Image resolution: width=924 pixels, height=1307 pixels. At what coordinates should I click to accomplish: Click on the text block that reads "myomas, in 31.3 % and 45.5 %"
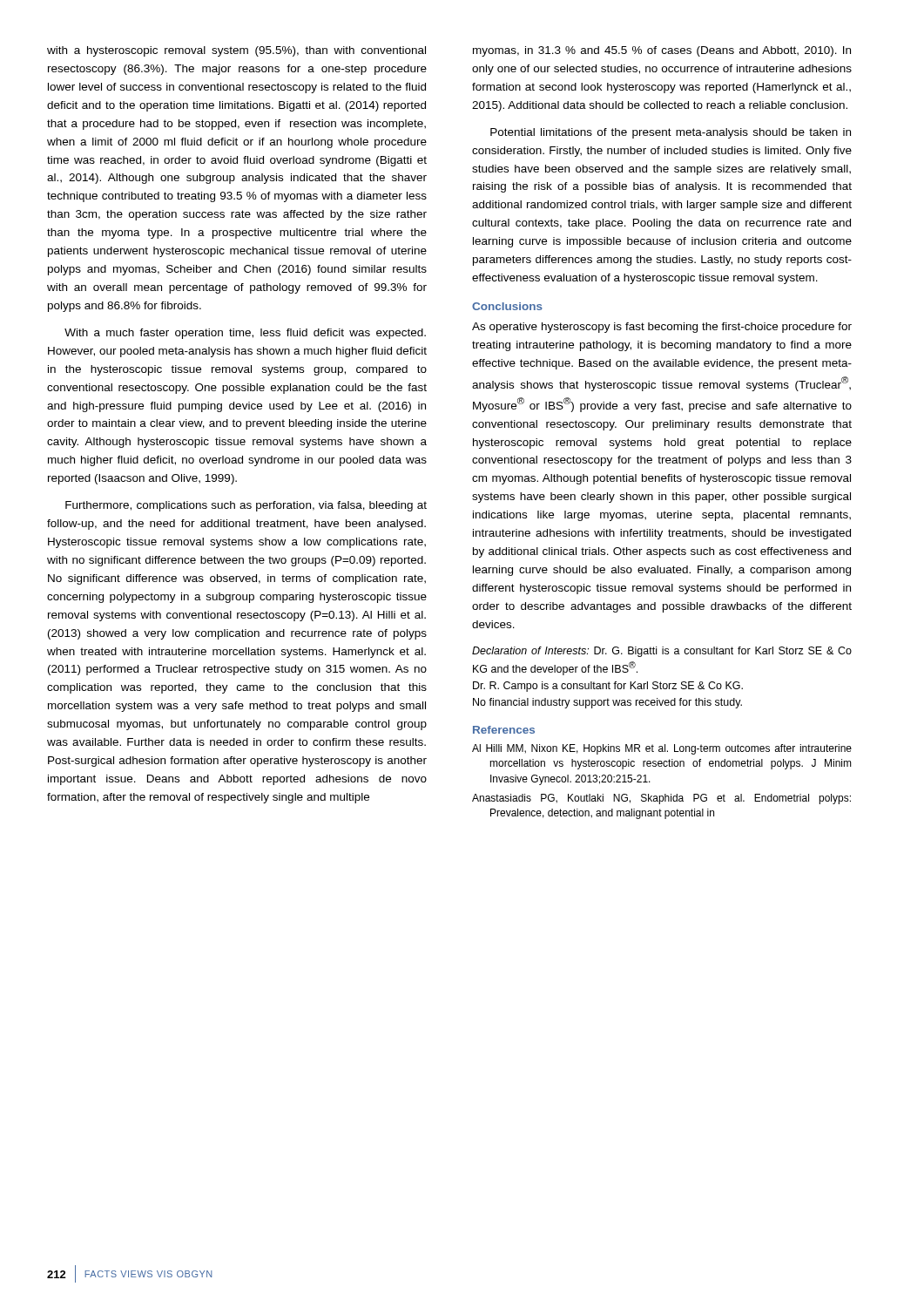coord(662,77)
